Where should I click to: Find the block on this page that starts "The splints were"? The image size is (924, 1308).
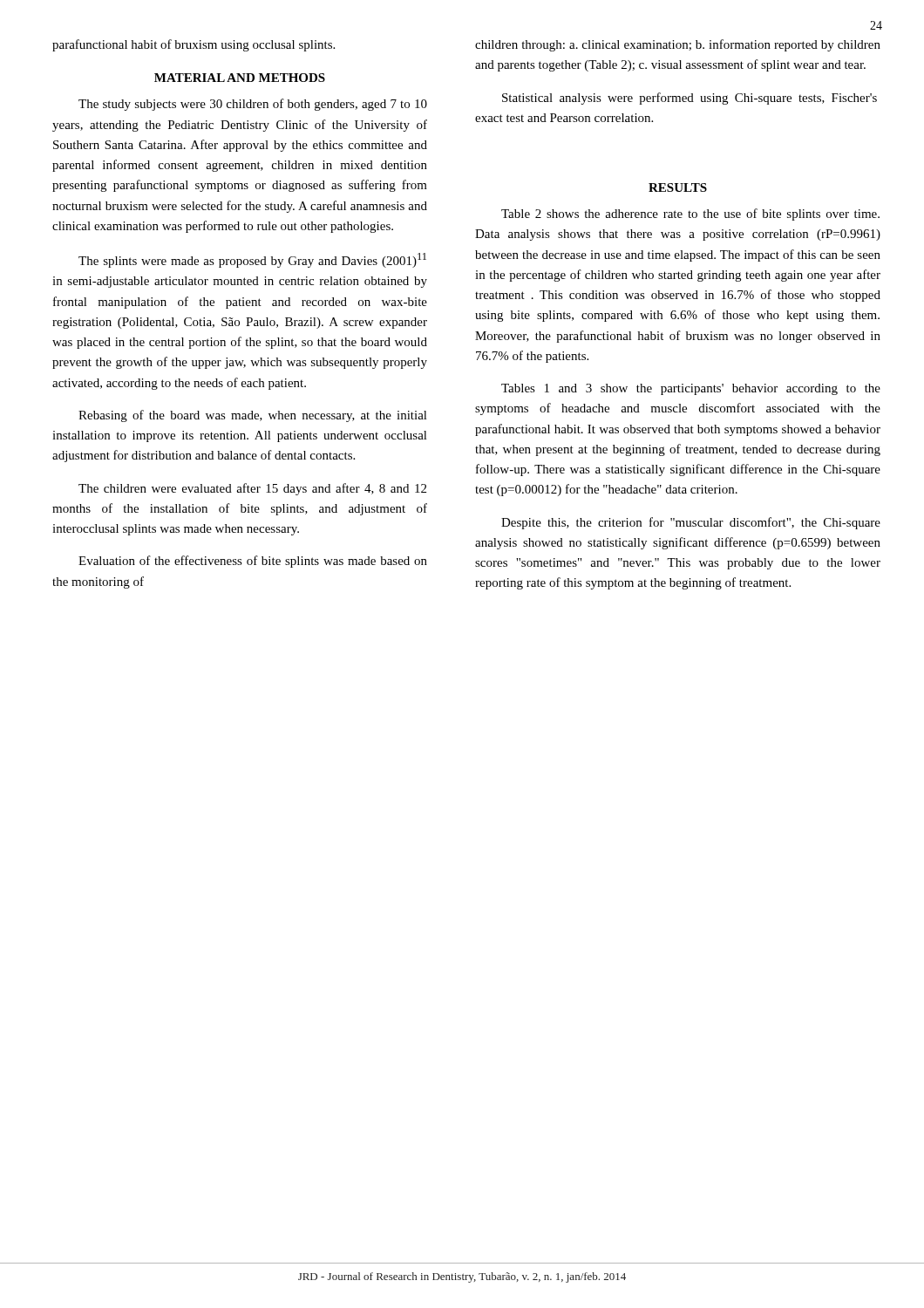[240, 321]
